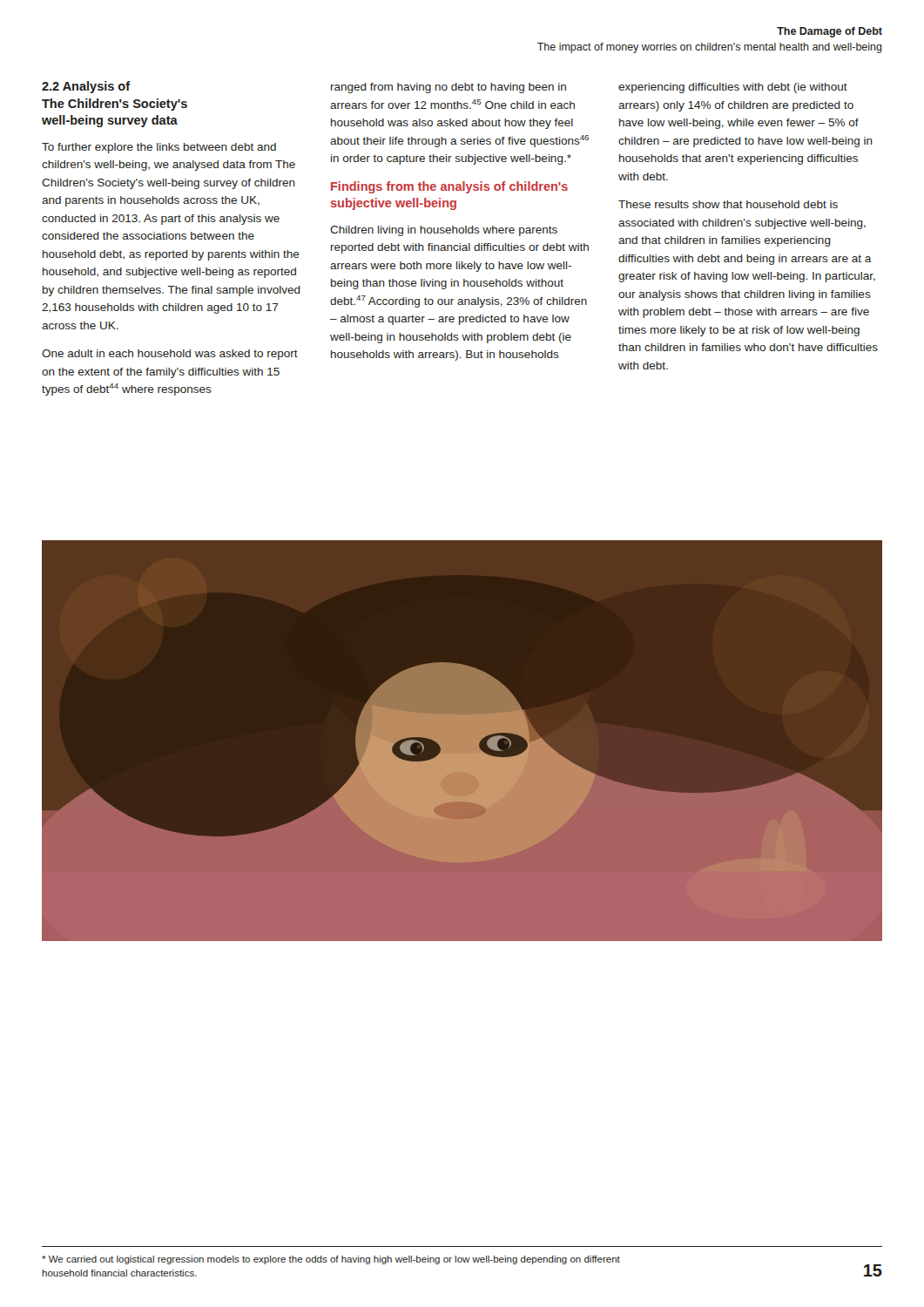Click the passage that begins "experiencing difficulties with debt"

[745, 131]
